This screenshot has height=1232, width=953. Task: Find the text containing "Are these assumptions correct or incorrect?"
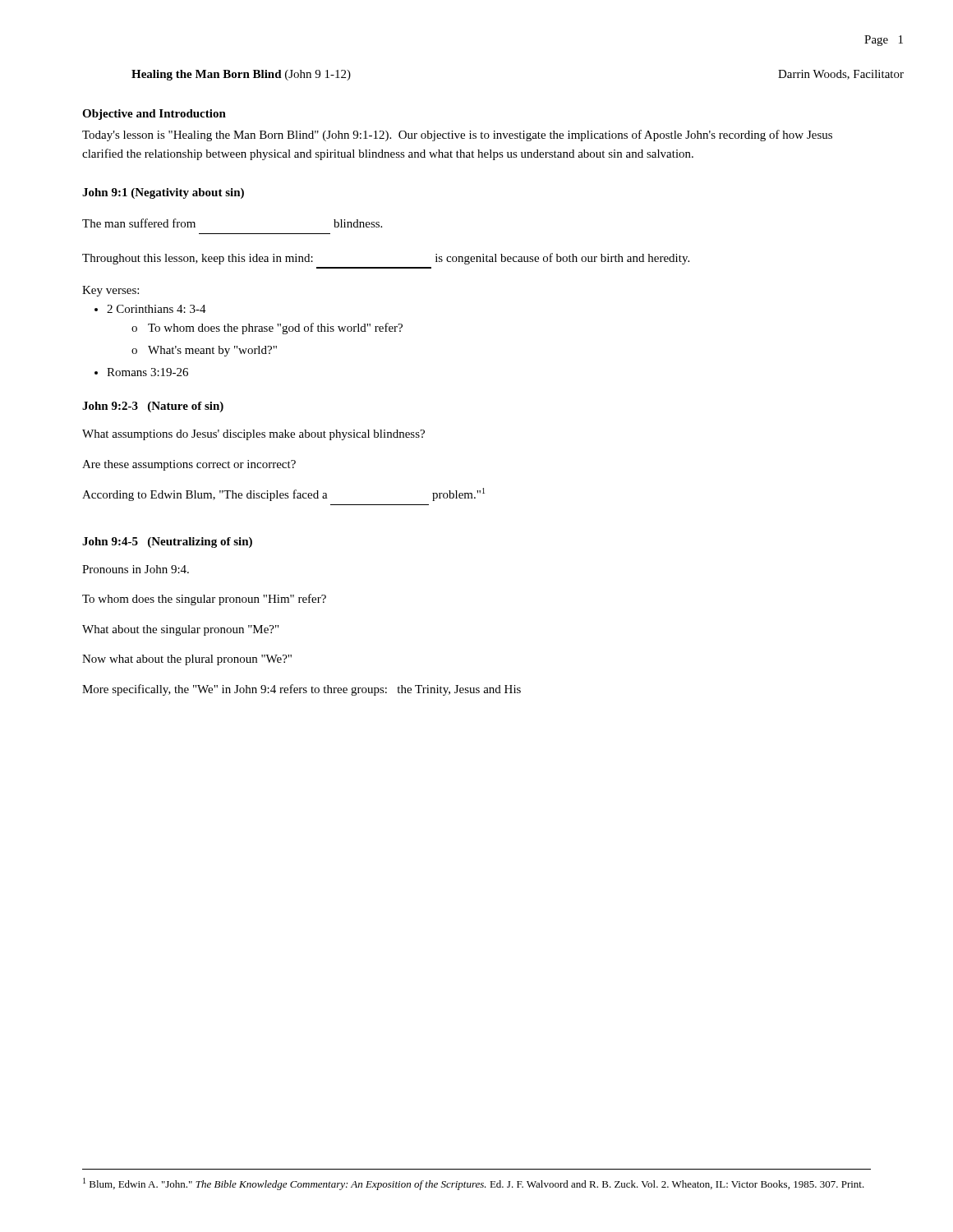pos(189,464)
